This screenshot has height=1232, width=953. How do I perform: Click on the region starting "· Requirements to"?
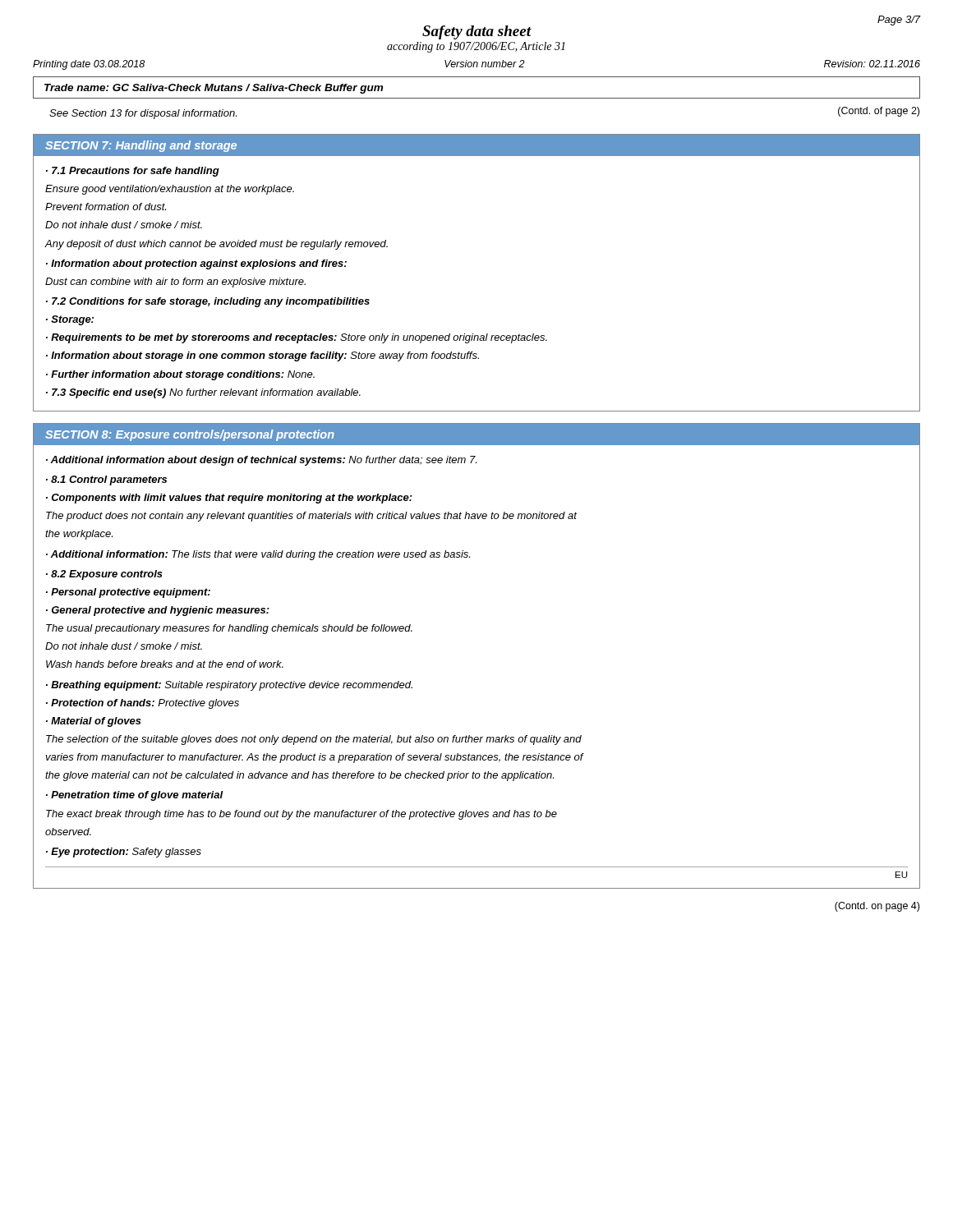click(x=476, y=338)
